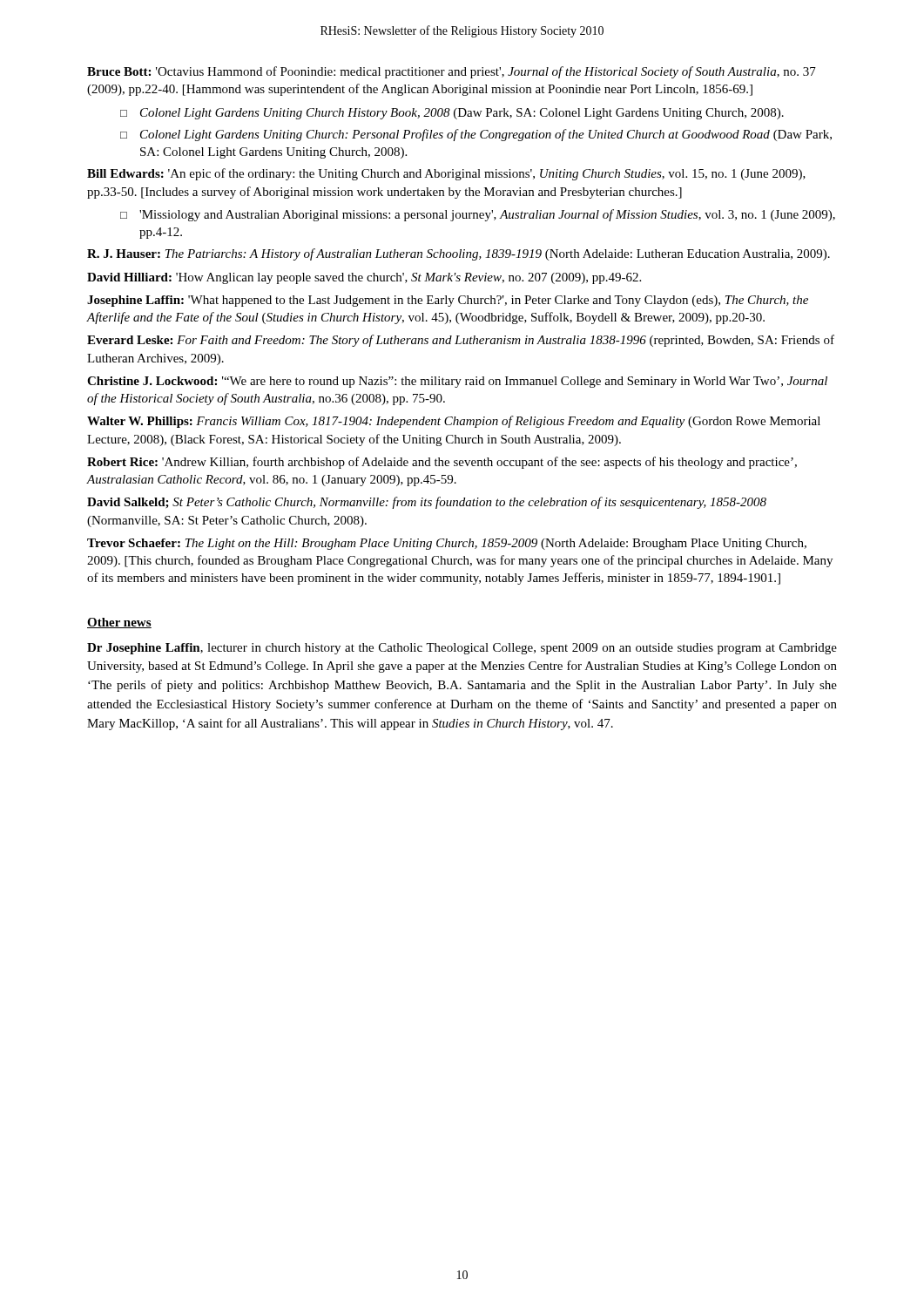Where is the passage that starts "Everard Leske: For Faith and Freedom: The Story"?

(x=461, y=349)
